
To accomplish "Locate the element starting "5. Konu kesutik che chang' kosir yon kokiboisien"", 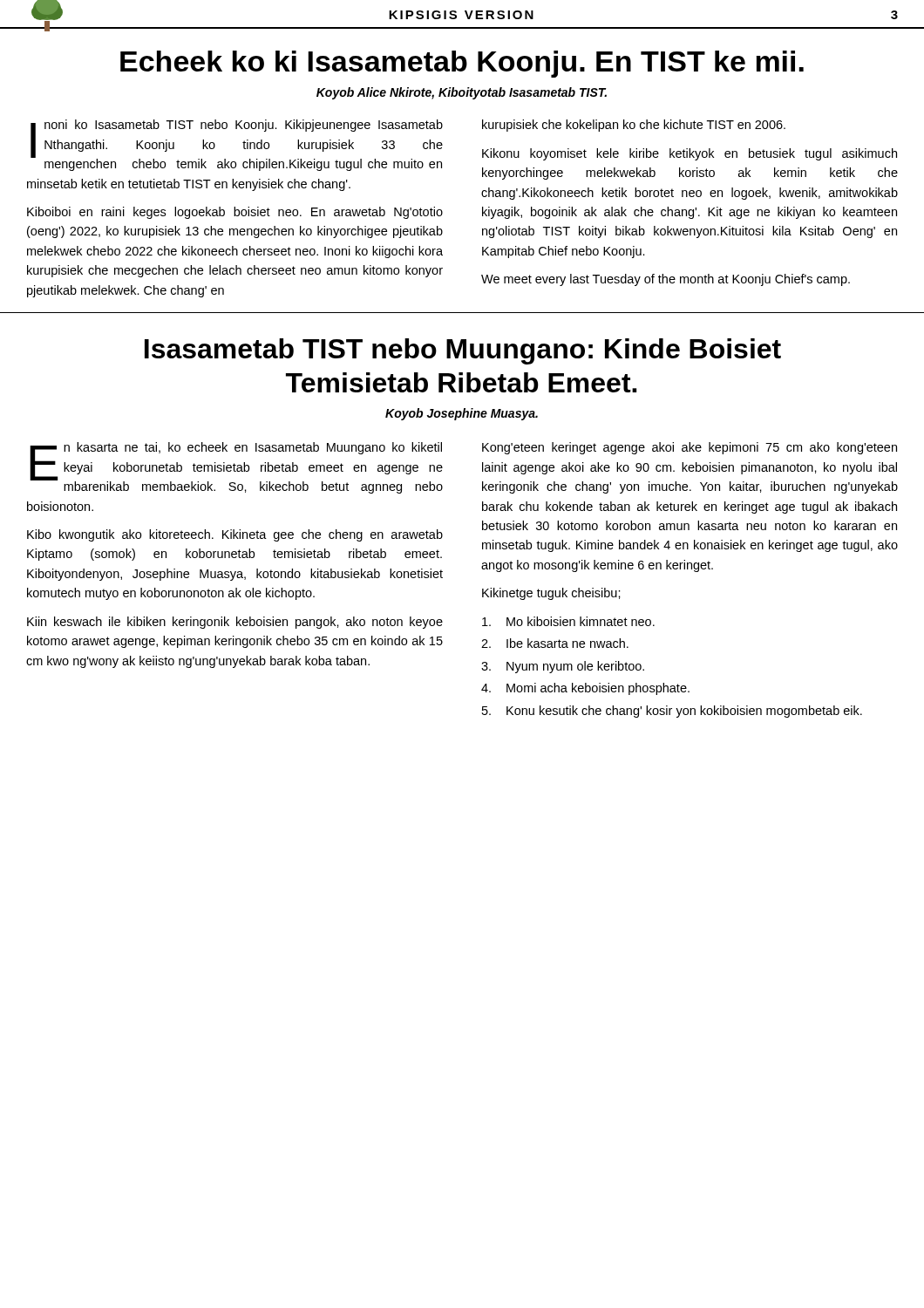I will pos(690,711).
